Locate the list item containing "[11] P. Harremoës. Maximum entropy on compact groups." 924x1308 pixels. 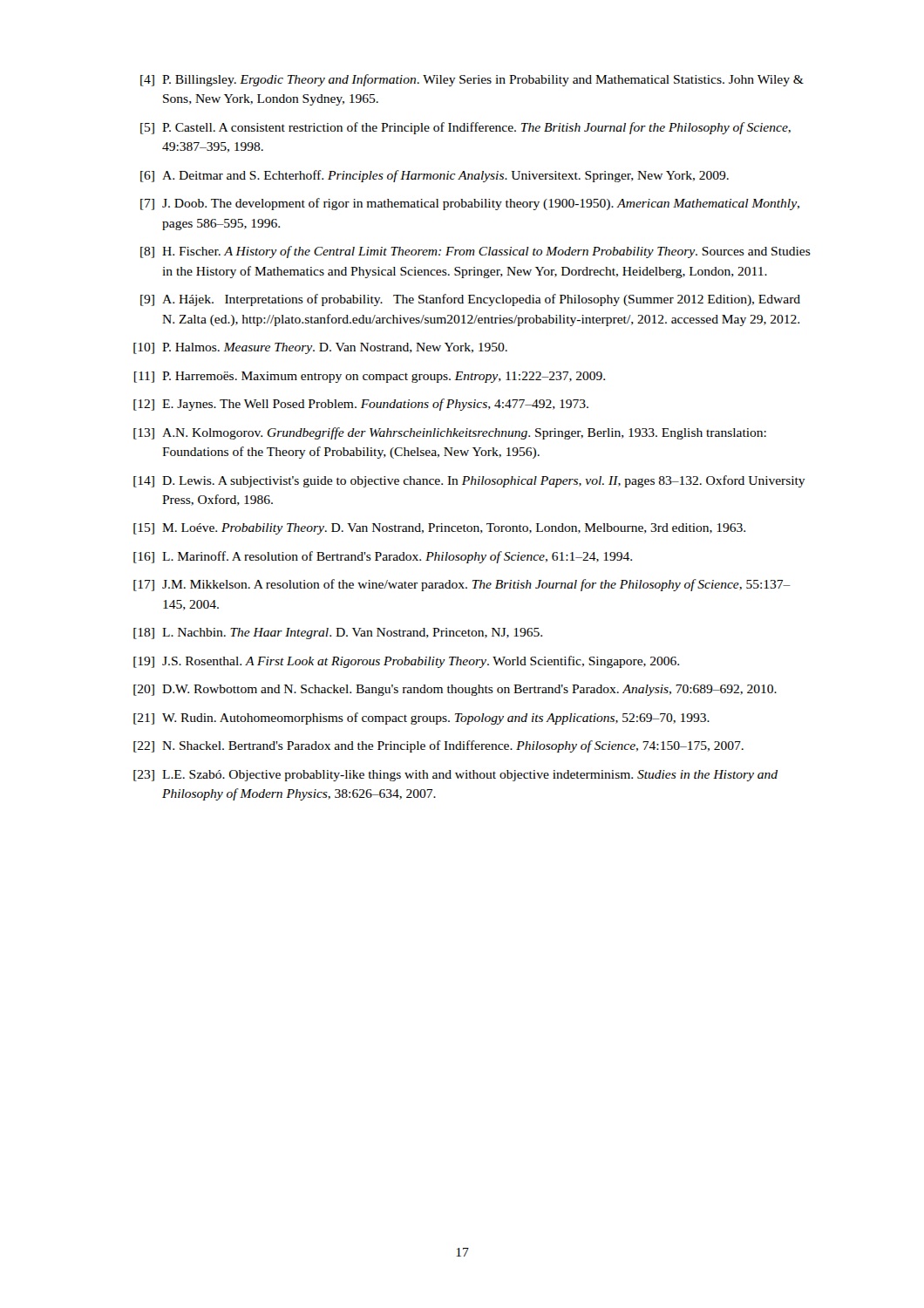(462, 376)
